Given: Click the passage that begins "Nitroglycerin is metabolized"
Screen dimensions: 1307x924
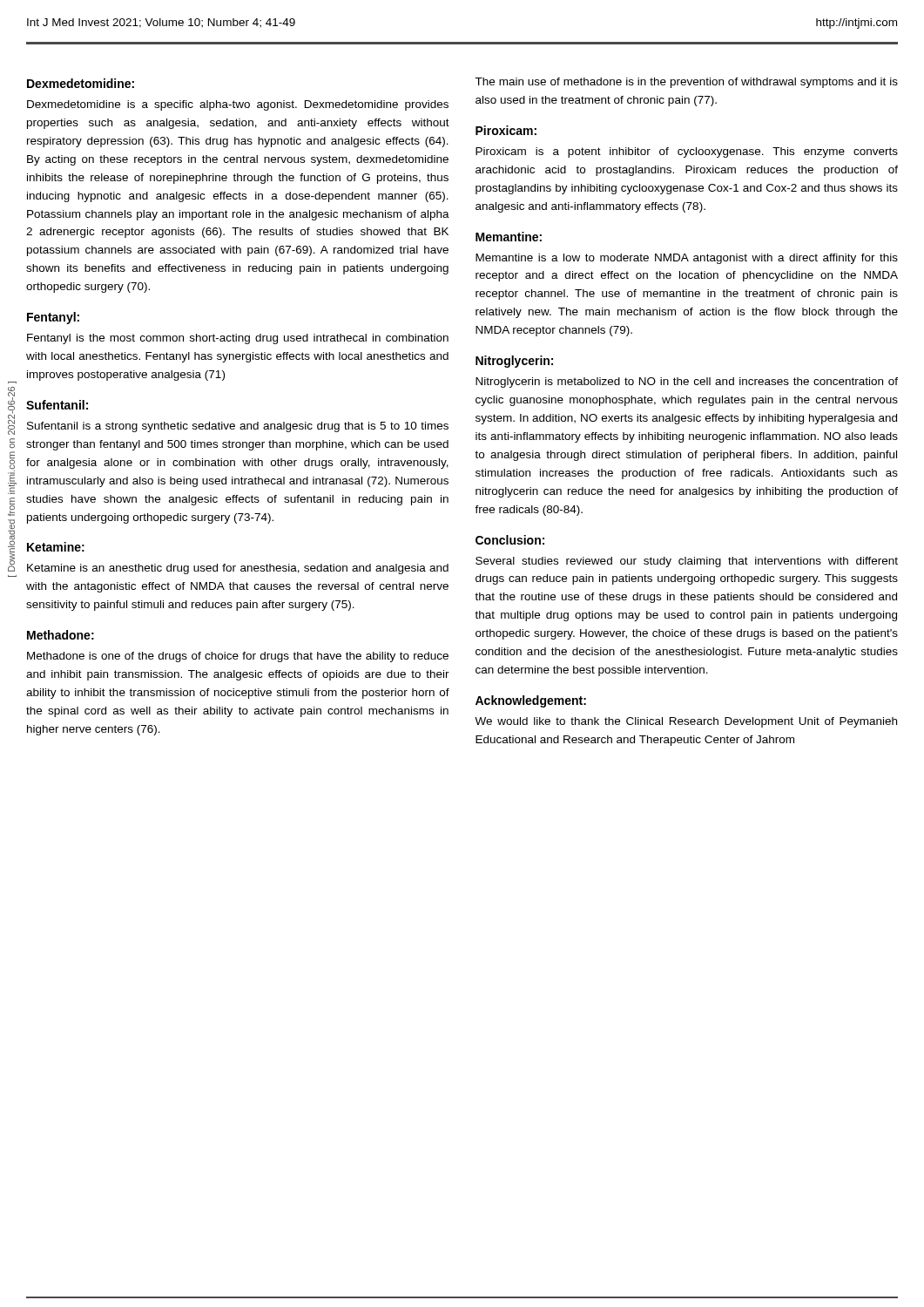Looking at the screenshot, I should point(686,445).
